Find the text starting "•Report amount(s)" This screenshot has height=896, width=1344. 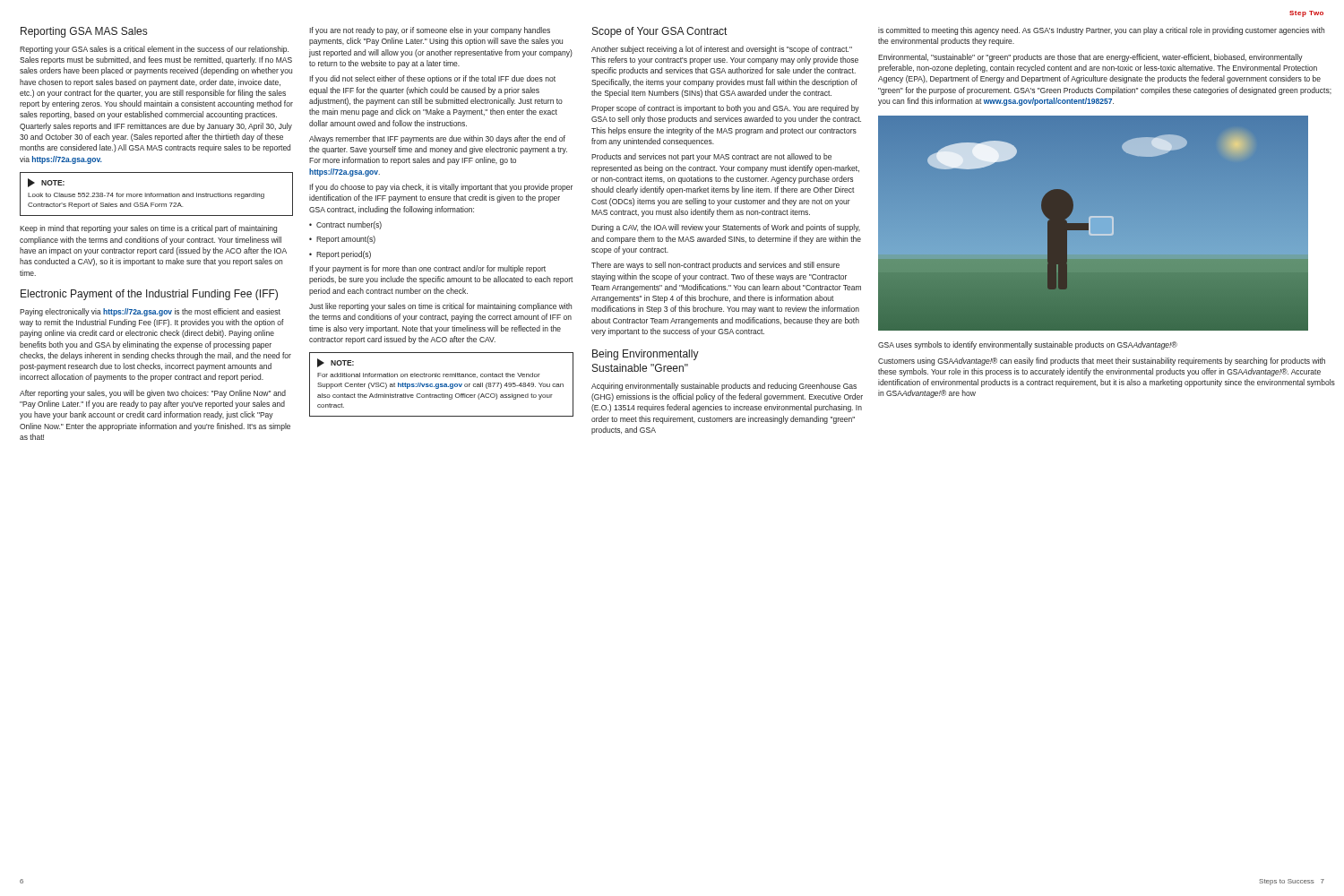342,240
